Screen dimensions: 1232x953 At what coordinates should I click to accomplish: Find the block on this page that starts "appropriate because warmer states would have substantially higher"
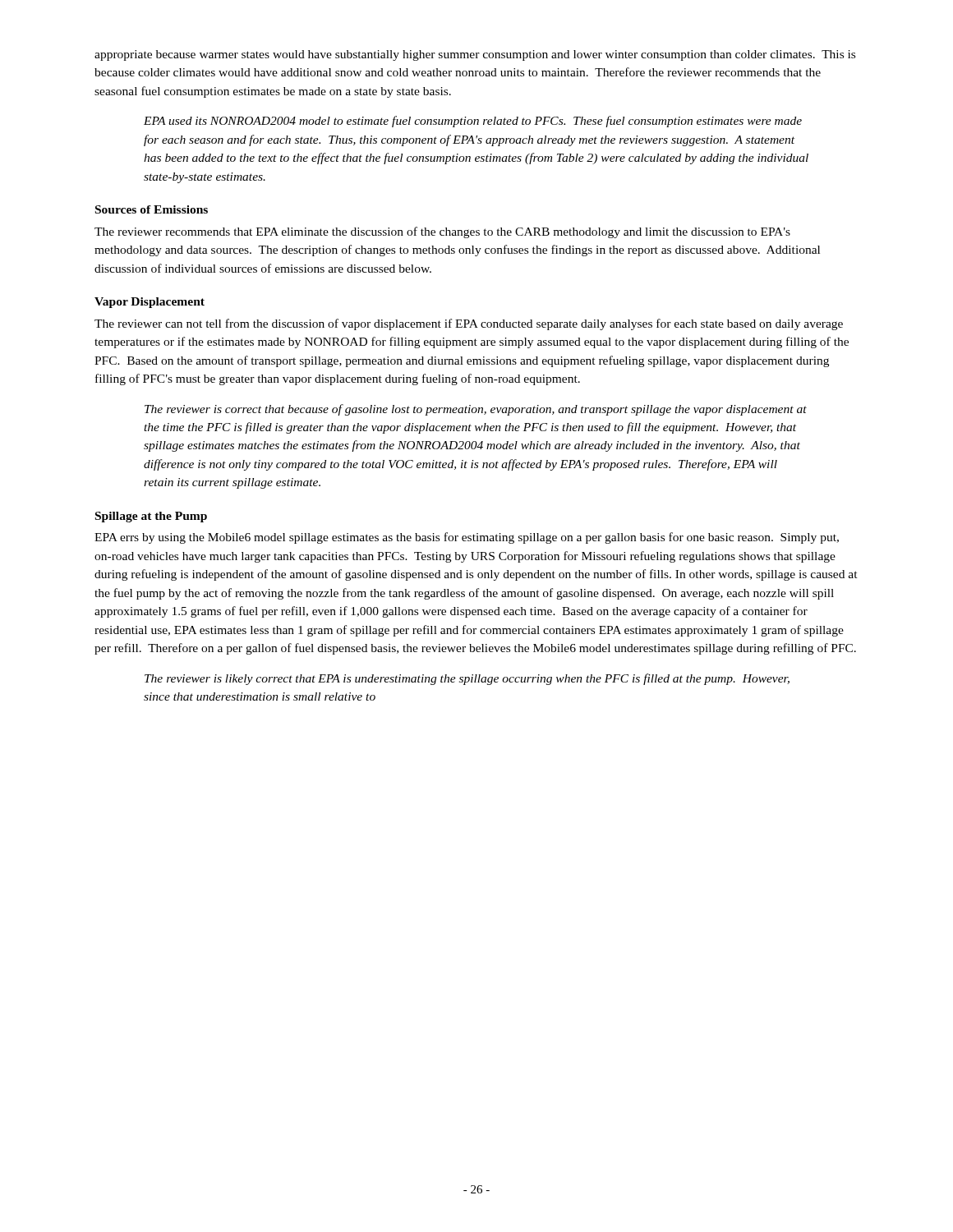point(475,72)
